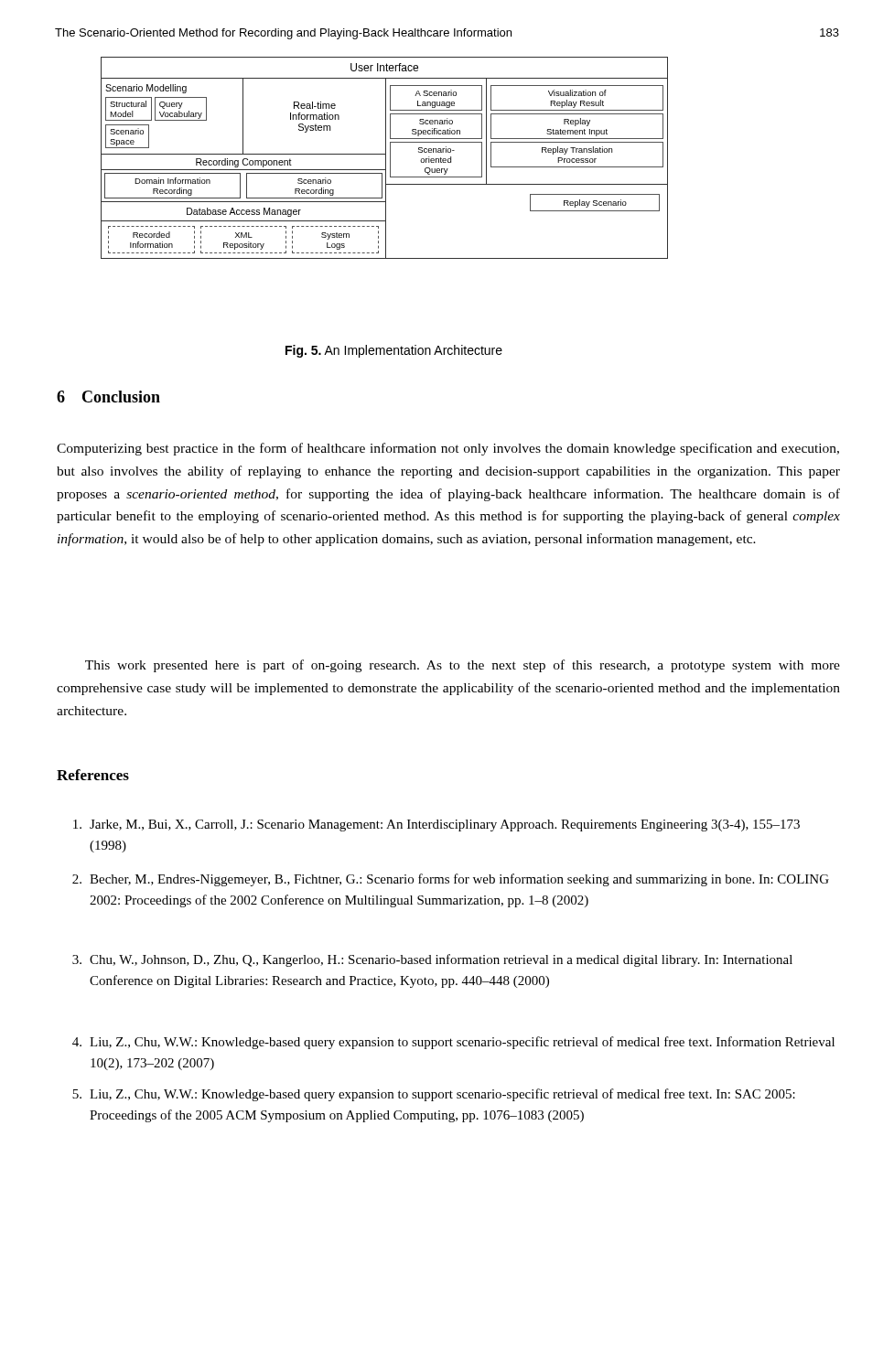894x1372 pixels.
Task: Locate the block of text that opens with "2. Becher, M., Endres-Niggemeyer, B.,"
Action: coord(448,890)
